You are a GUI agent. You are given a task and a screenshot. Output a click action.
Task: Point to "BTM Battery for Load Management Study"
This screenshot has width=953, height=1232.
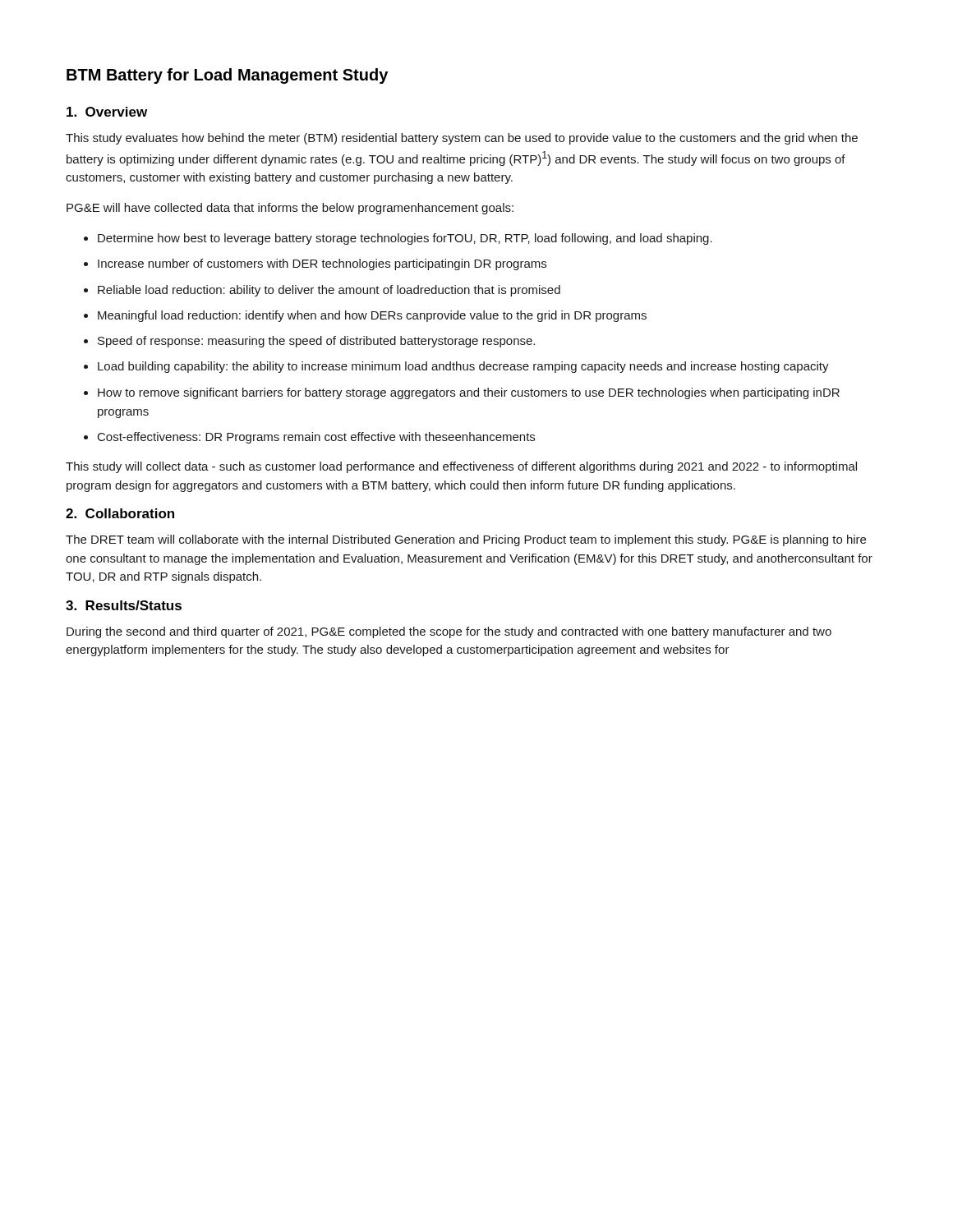227,75
